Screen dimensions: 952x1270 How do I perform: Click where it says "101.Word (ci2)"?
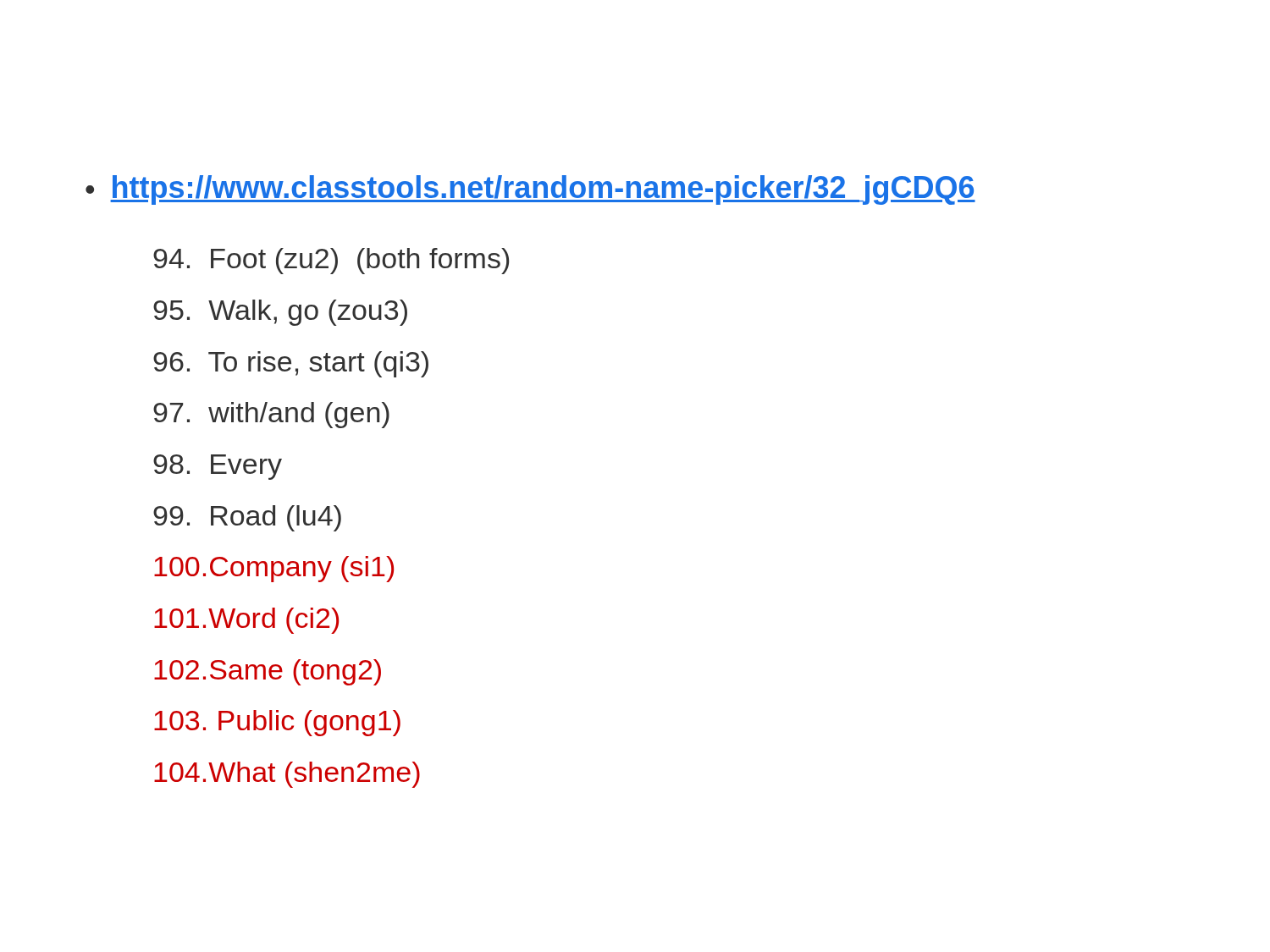point(247,618)
